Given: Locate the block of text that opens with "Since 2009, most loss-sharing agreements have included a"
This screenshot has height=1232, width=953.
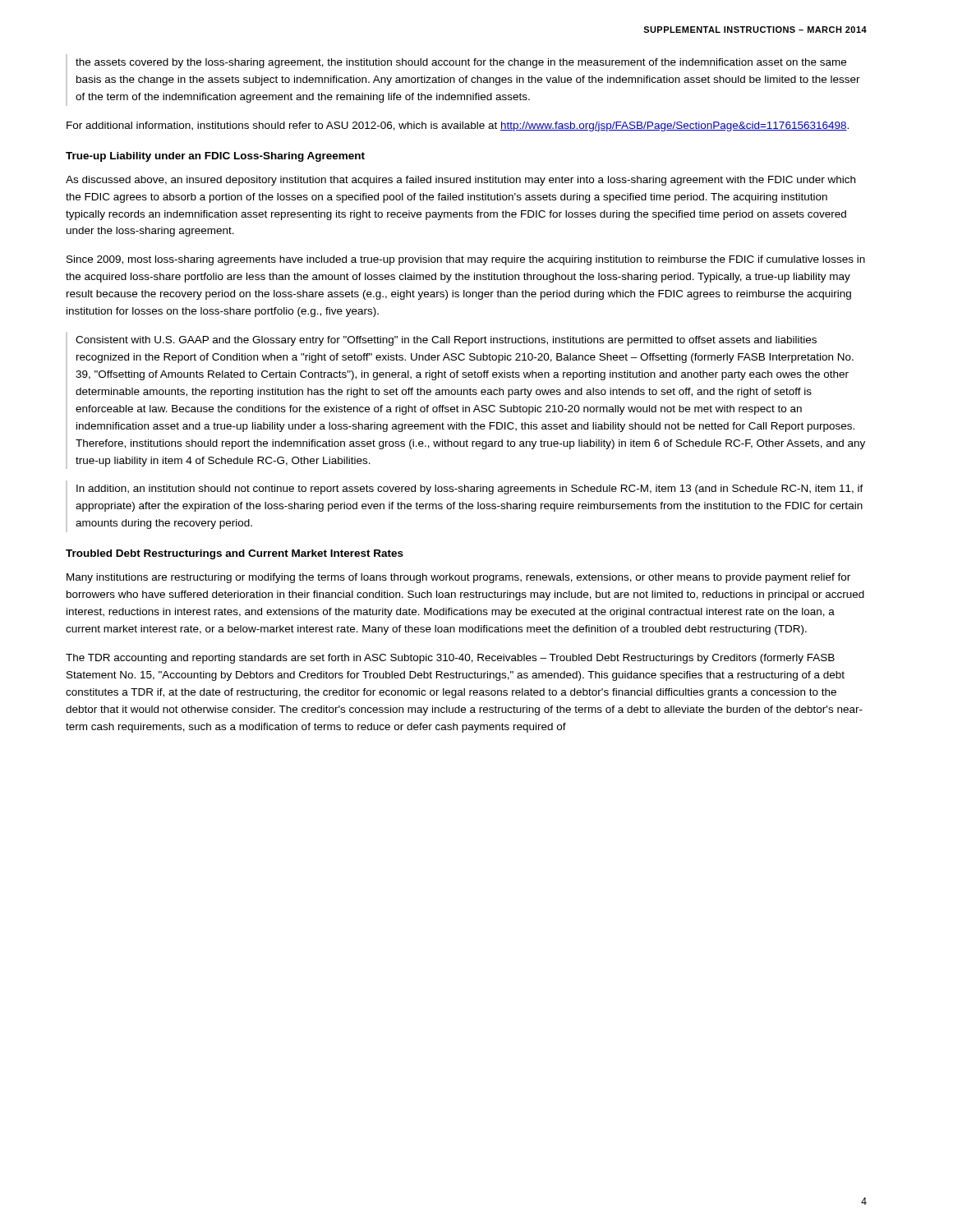Looking at the screenshot, I should (x=466, y=285).
